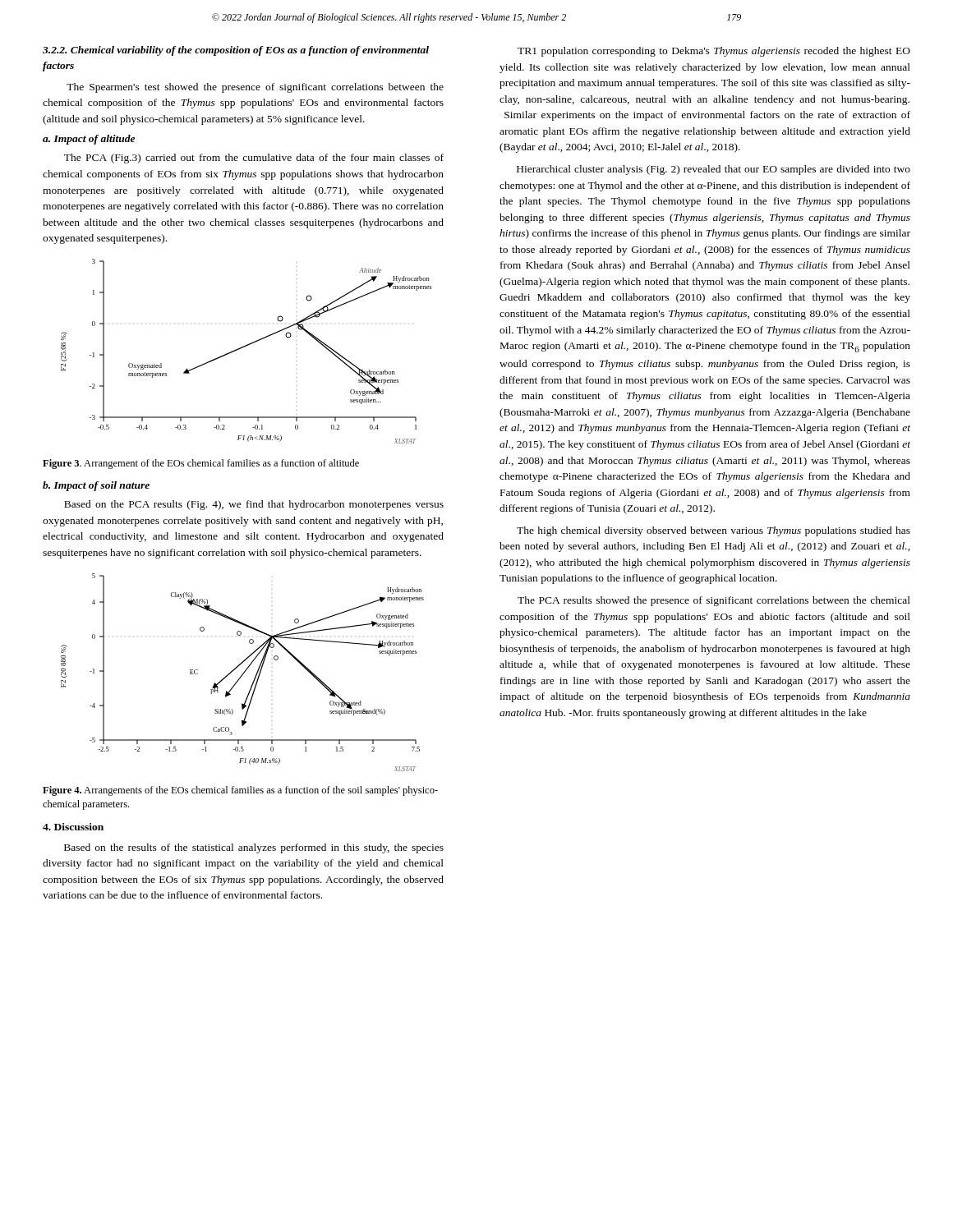Locate the block starting "3.2.2. Chemical variability of"

coord(236,57)
